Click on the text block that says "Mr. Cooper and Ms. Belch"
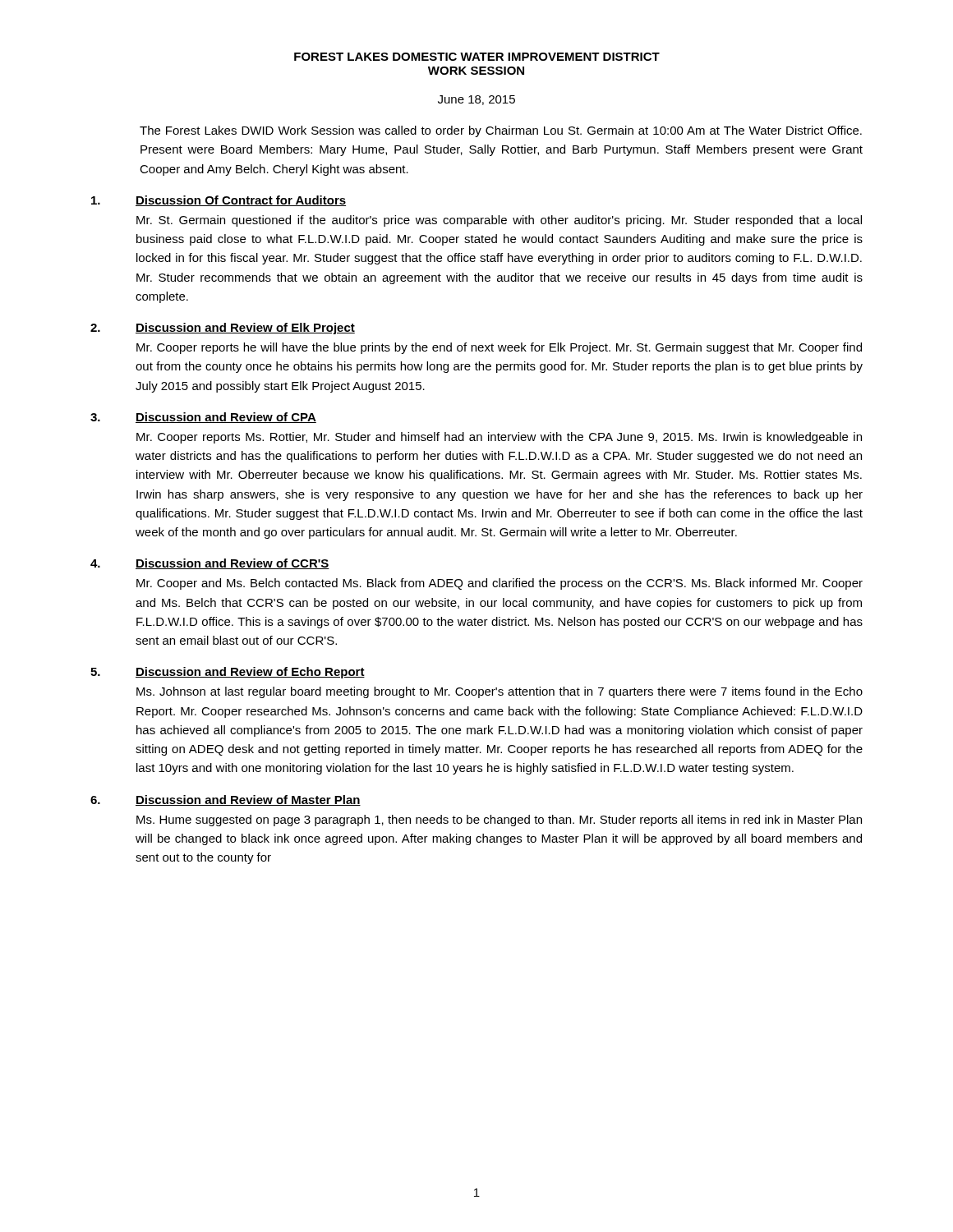Image resolution: width=953 pixels, height=1232 pixels. coord(499,612)
